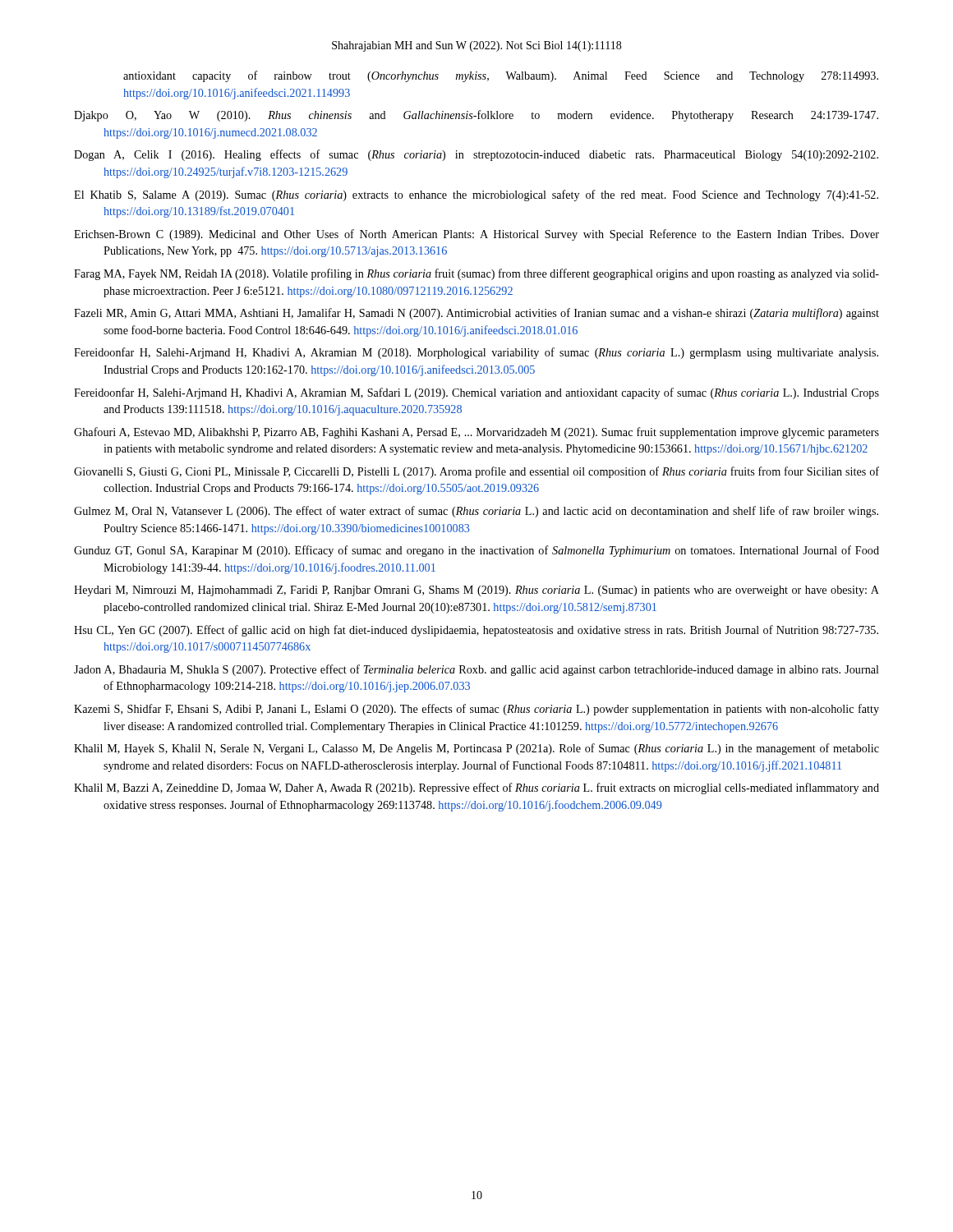Locate the text block that says "antioxidant capacity of"
953x1232 pixels.
point(501,84)
